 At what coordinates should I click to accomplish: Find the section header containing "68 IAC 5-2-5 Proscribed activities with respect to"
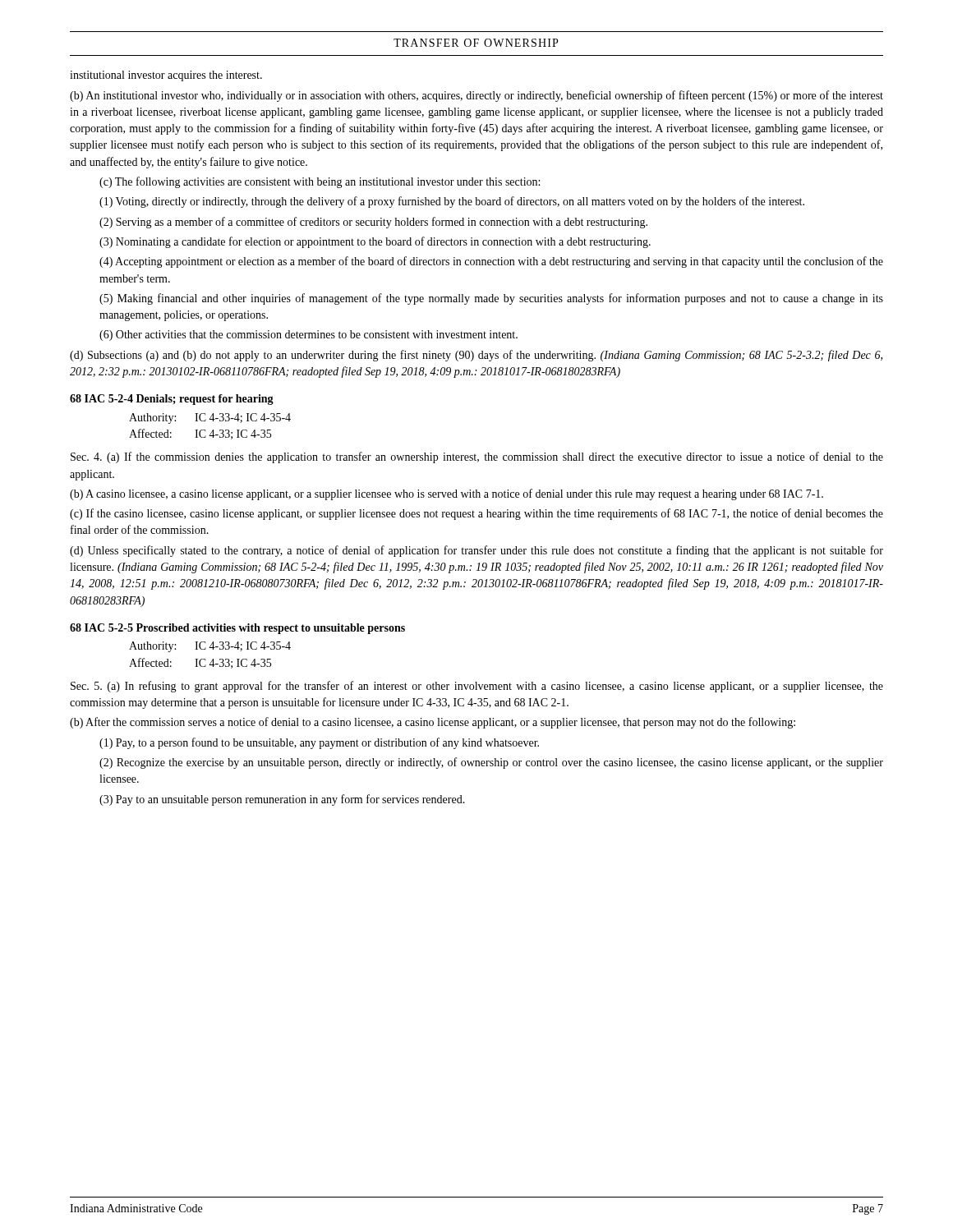[237, 629]
